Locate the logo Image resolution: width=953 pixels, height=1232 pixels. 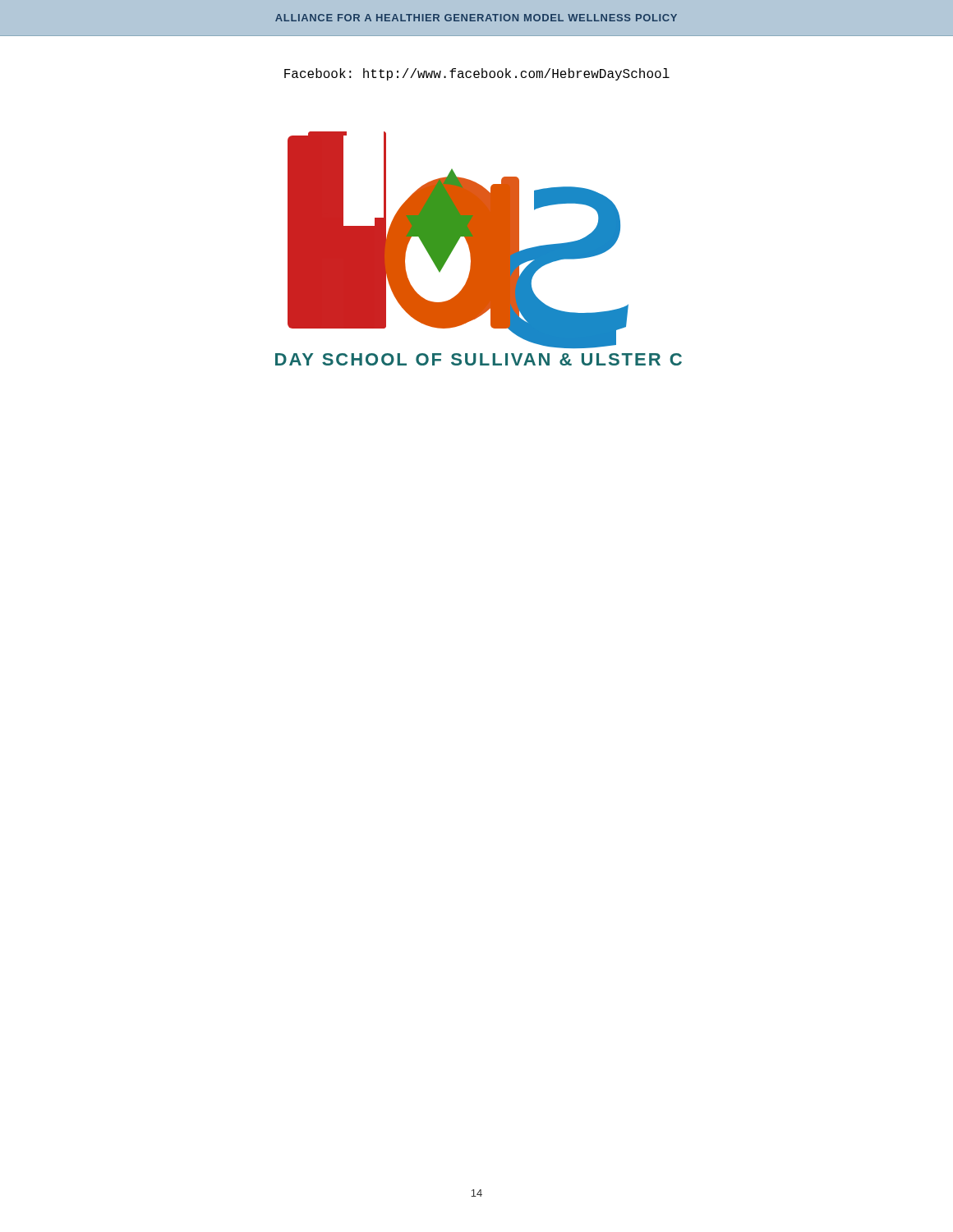tap(476, 255)
